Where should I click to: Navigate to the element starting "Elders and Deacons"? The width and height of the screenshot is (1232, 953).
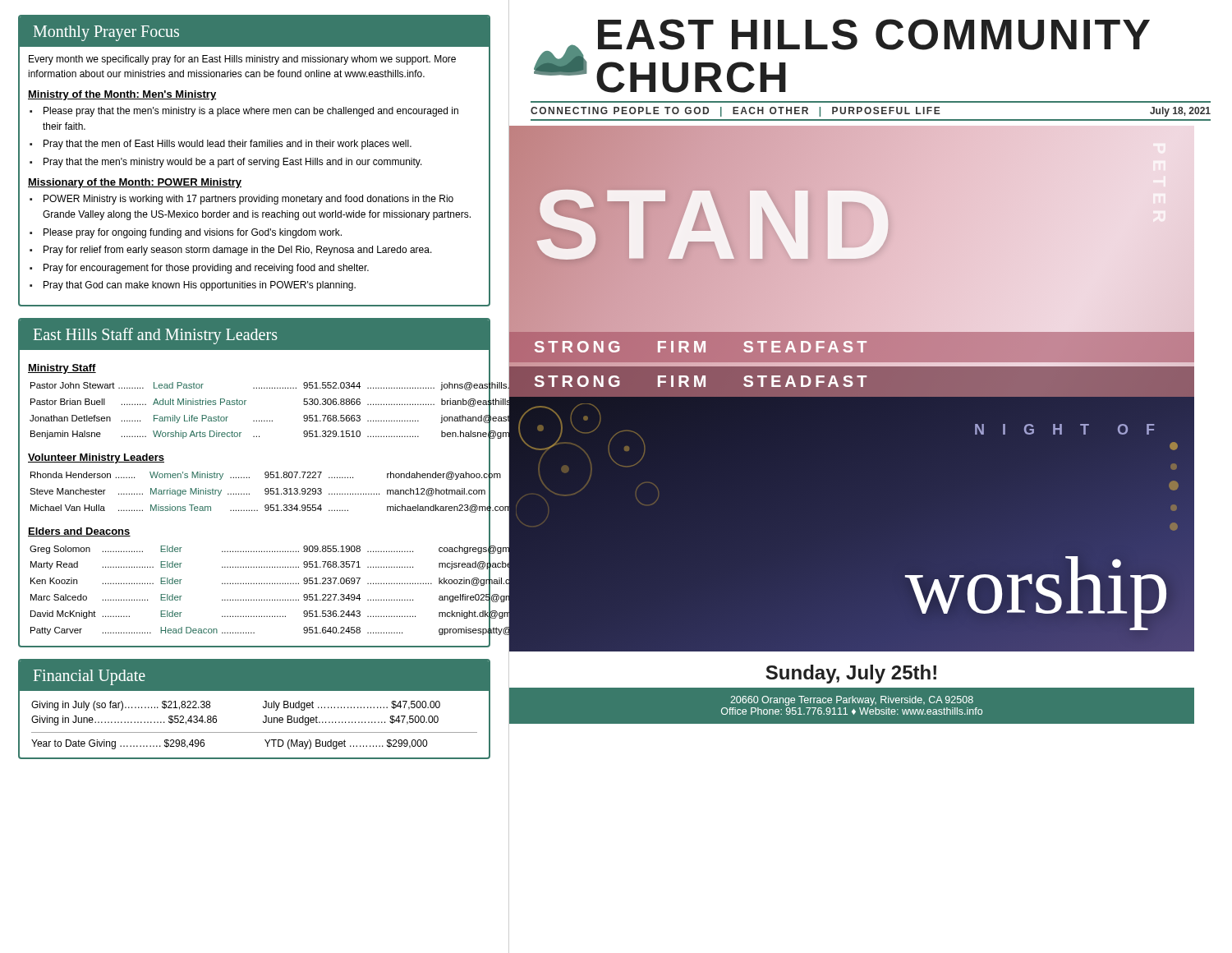click(79, 531)
